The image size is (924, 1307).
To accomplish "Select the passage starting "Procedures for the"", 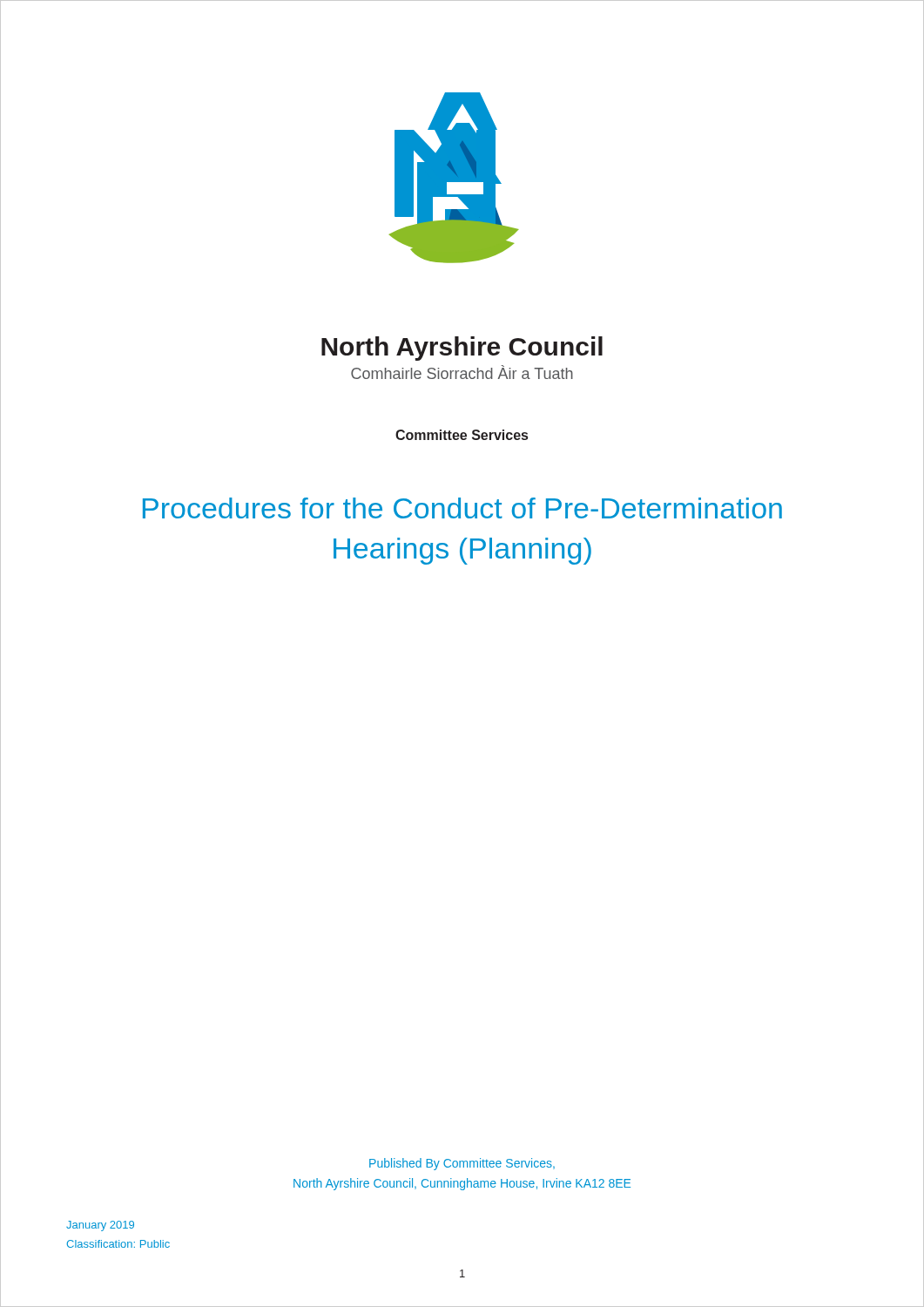I will click(x=462, y=528).
